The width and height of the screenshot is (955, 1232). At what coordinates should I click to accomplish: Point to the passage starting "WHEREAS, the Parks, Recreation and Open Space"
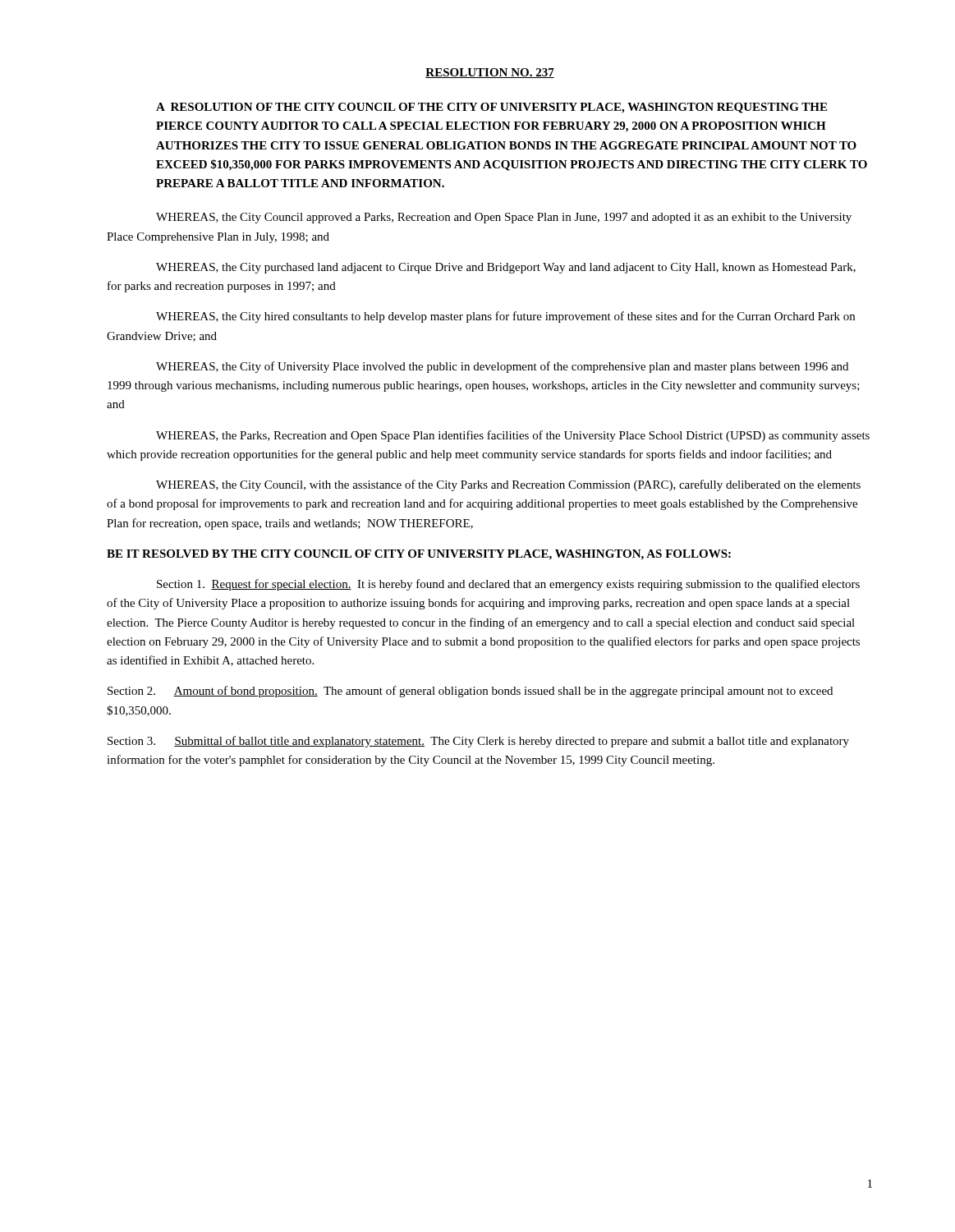(x=488, y=444)
